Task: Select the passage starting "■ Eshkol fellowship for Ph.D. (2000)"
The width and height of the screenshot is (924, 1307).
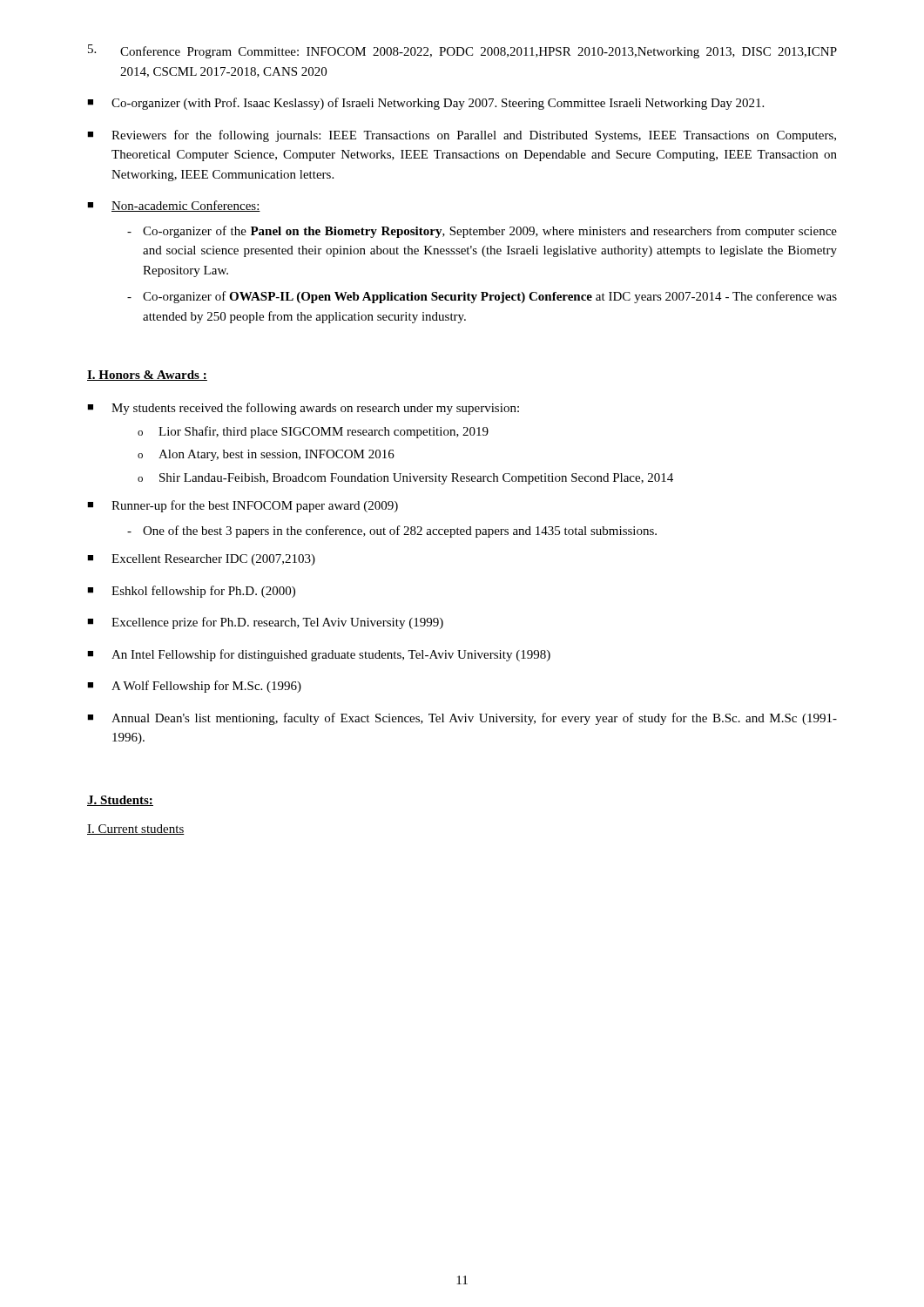Action: [191, 592]
